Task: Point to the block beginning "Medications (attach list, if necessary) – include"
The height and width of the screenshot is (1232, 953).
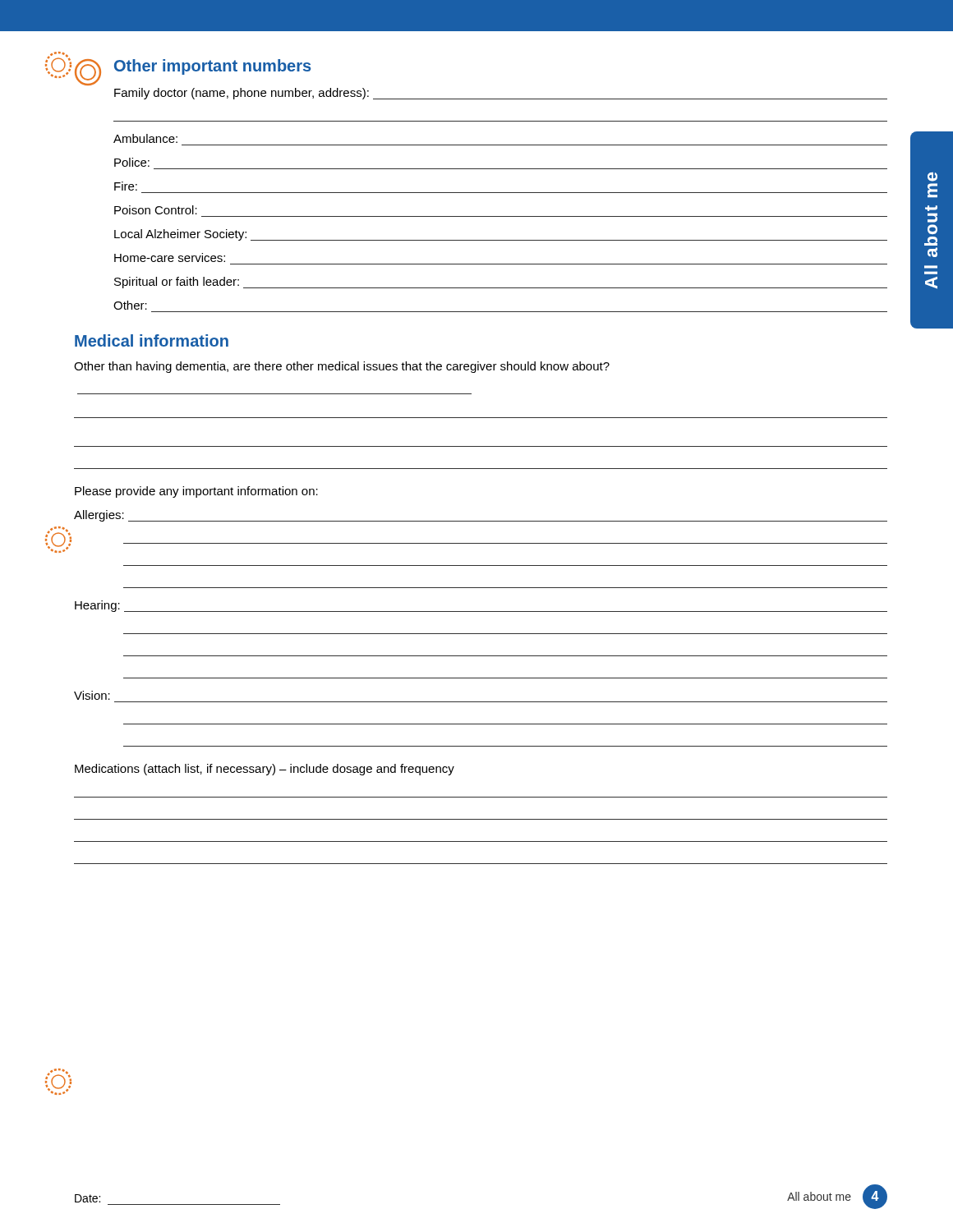Action: tap(264, 768)
